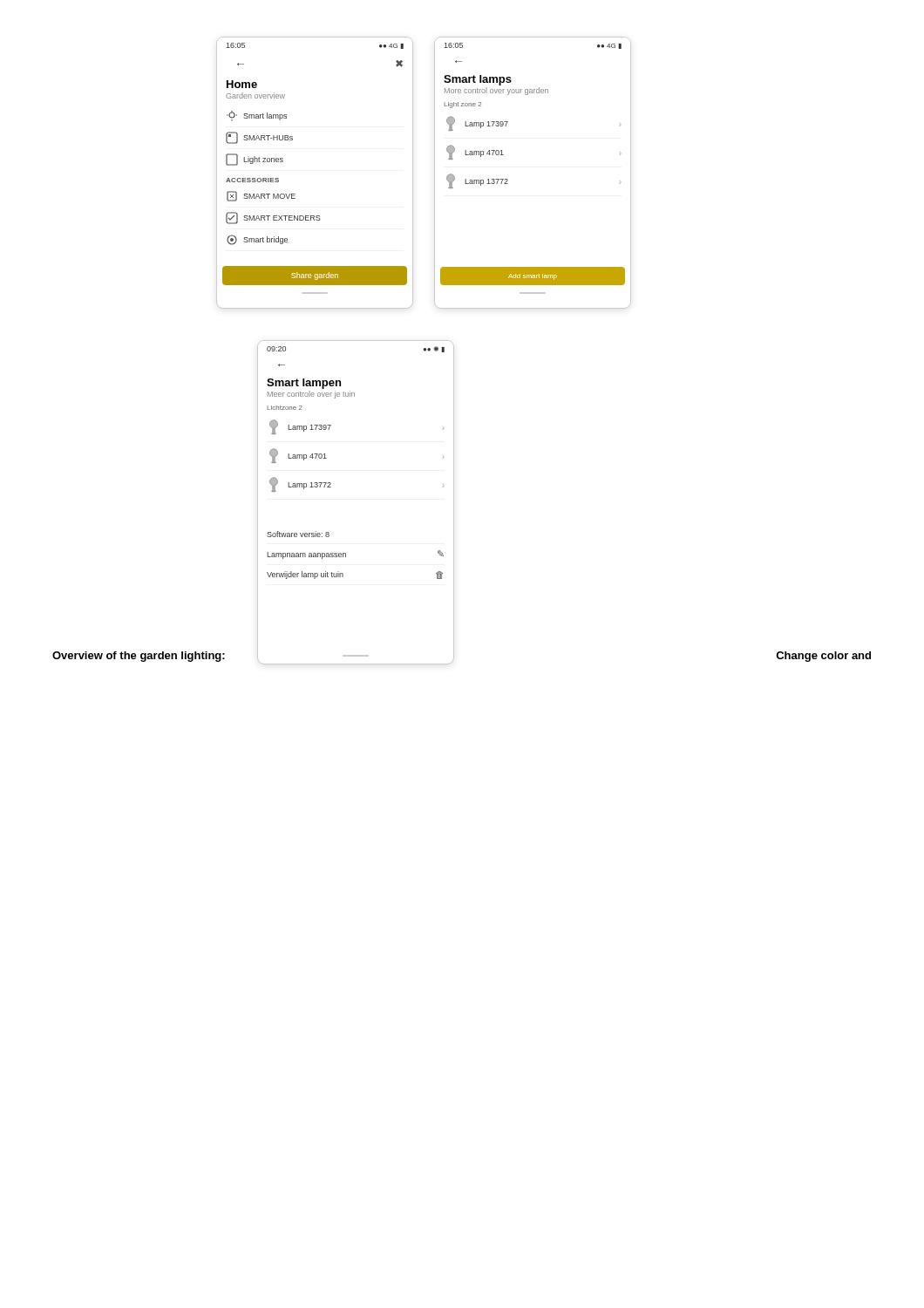This screenshot has width=924, height=1308.
Task: Locate the caption with the text "Overview of the garden"
Action: coord(139,655)
